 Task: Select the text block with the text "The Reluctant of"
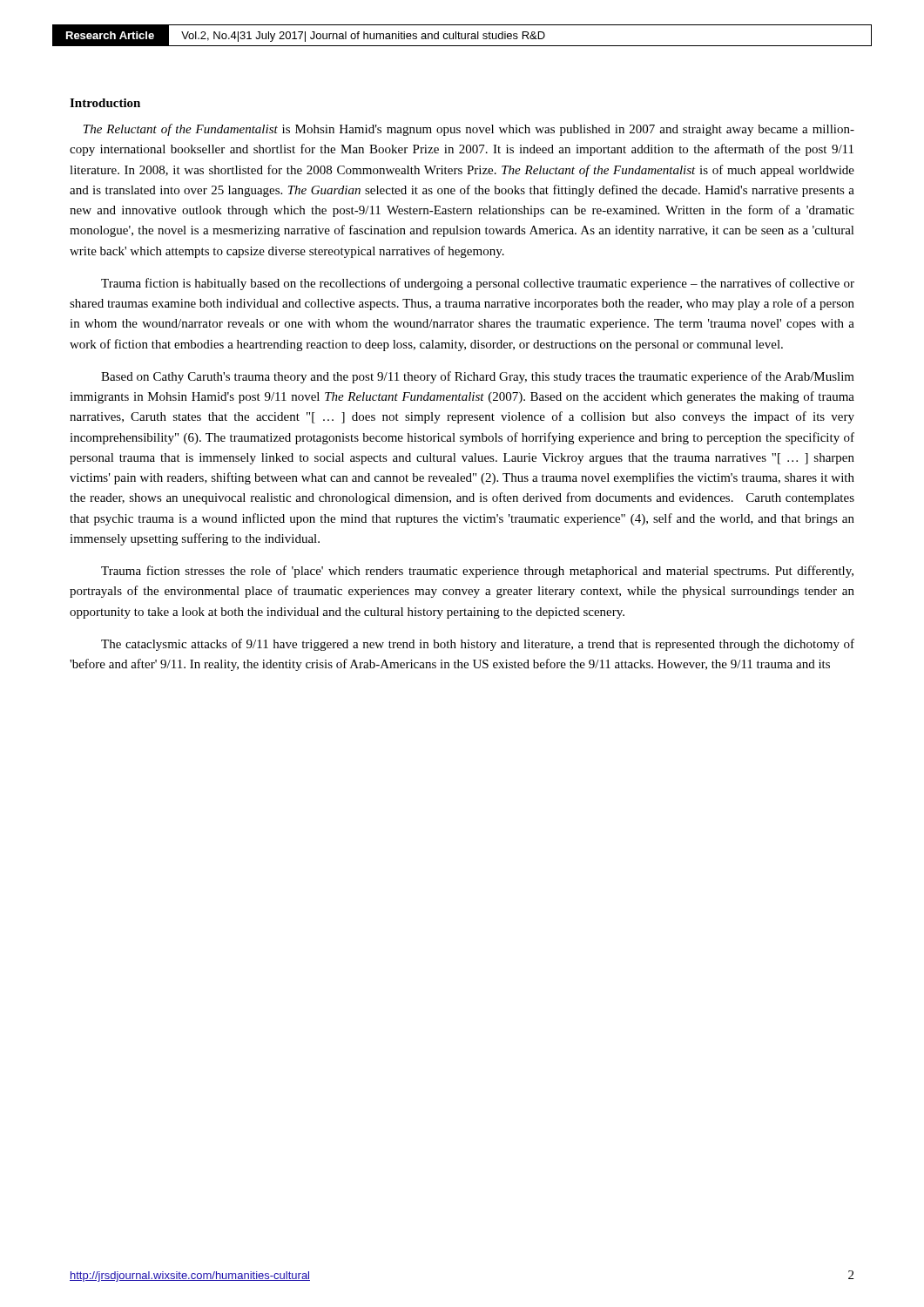click(462, 190)
